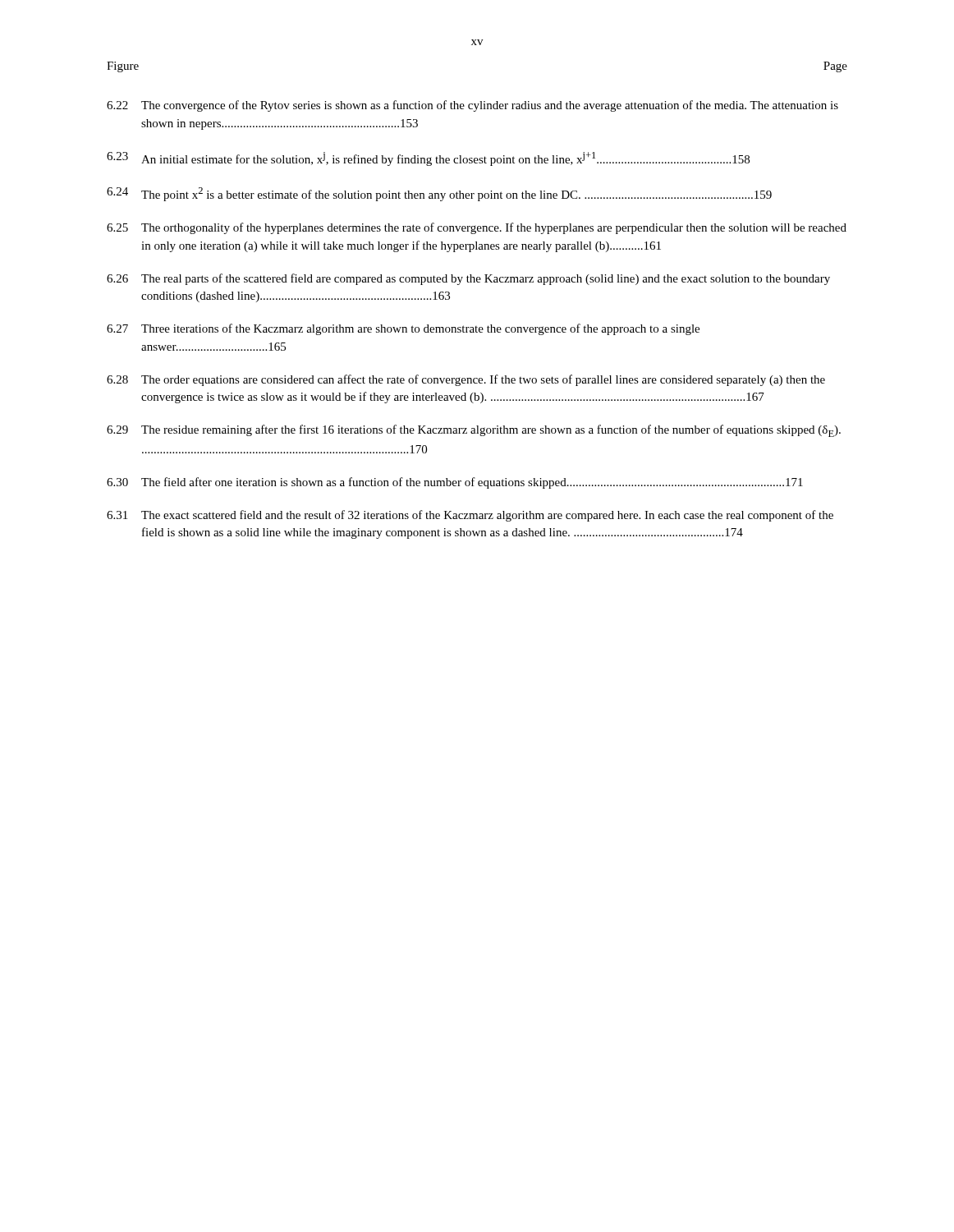Viewport: 954px width, 1232px height.
Task: Click on the list item that reads "6.24 The point x2 is a better estimate"
Action: point(477,194)
